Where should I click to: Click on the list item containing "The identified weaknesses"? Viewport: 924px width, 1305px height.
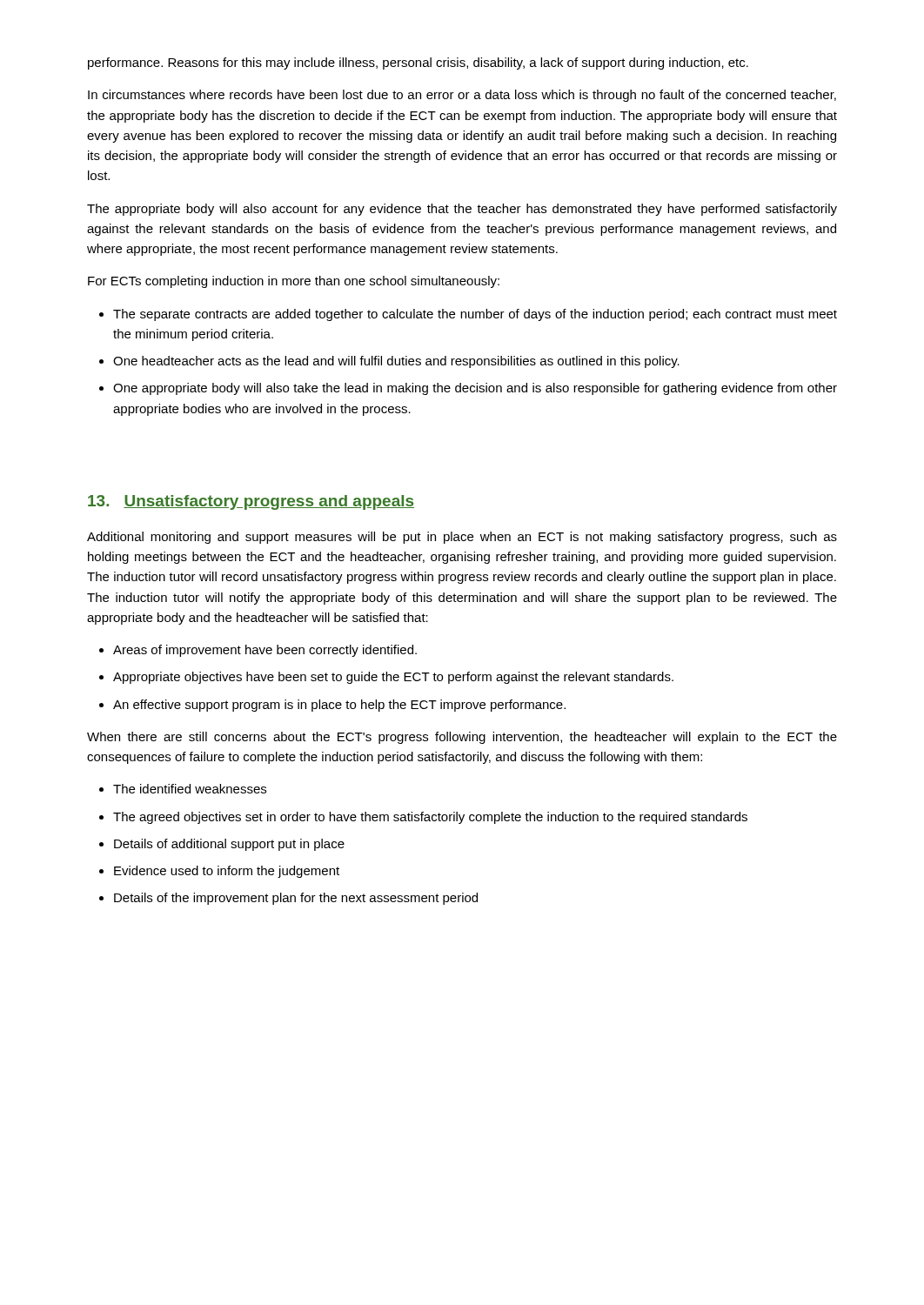tap(190, 789)
